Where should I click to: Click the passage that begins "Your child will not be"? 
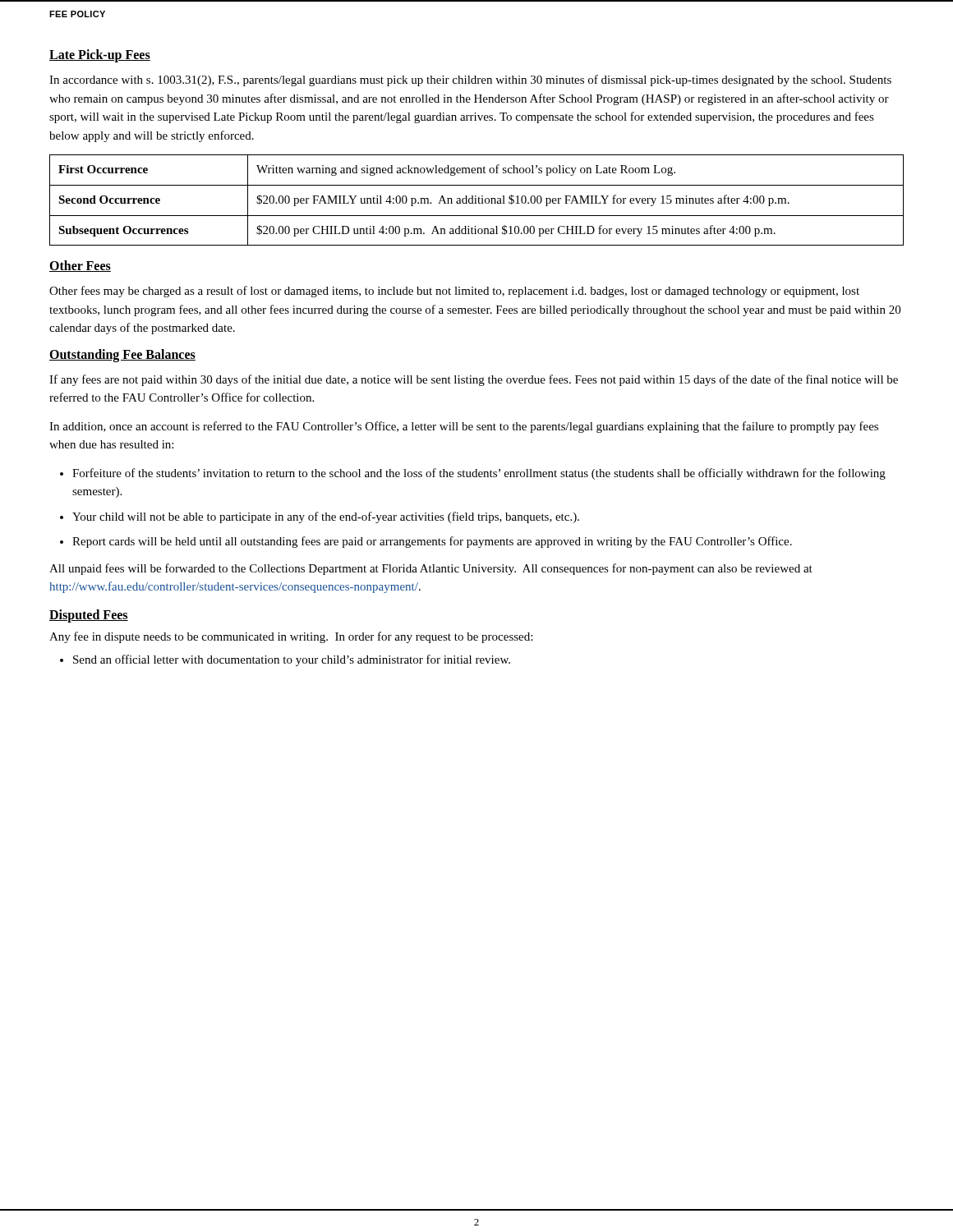pos(326,516)
